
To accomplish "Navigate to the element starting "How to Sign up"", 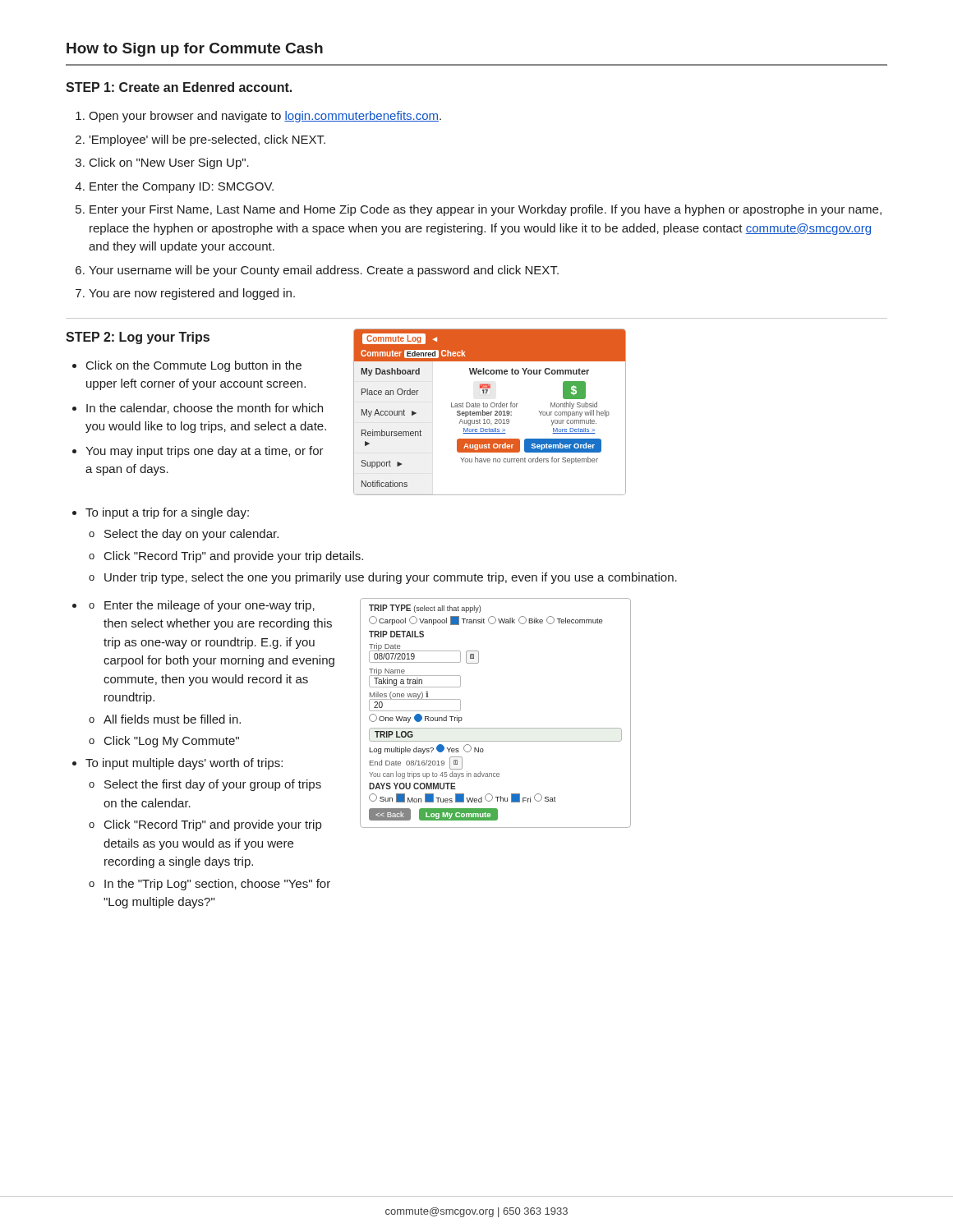I will tap(476, 53).
